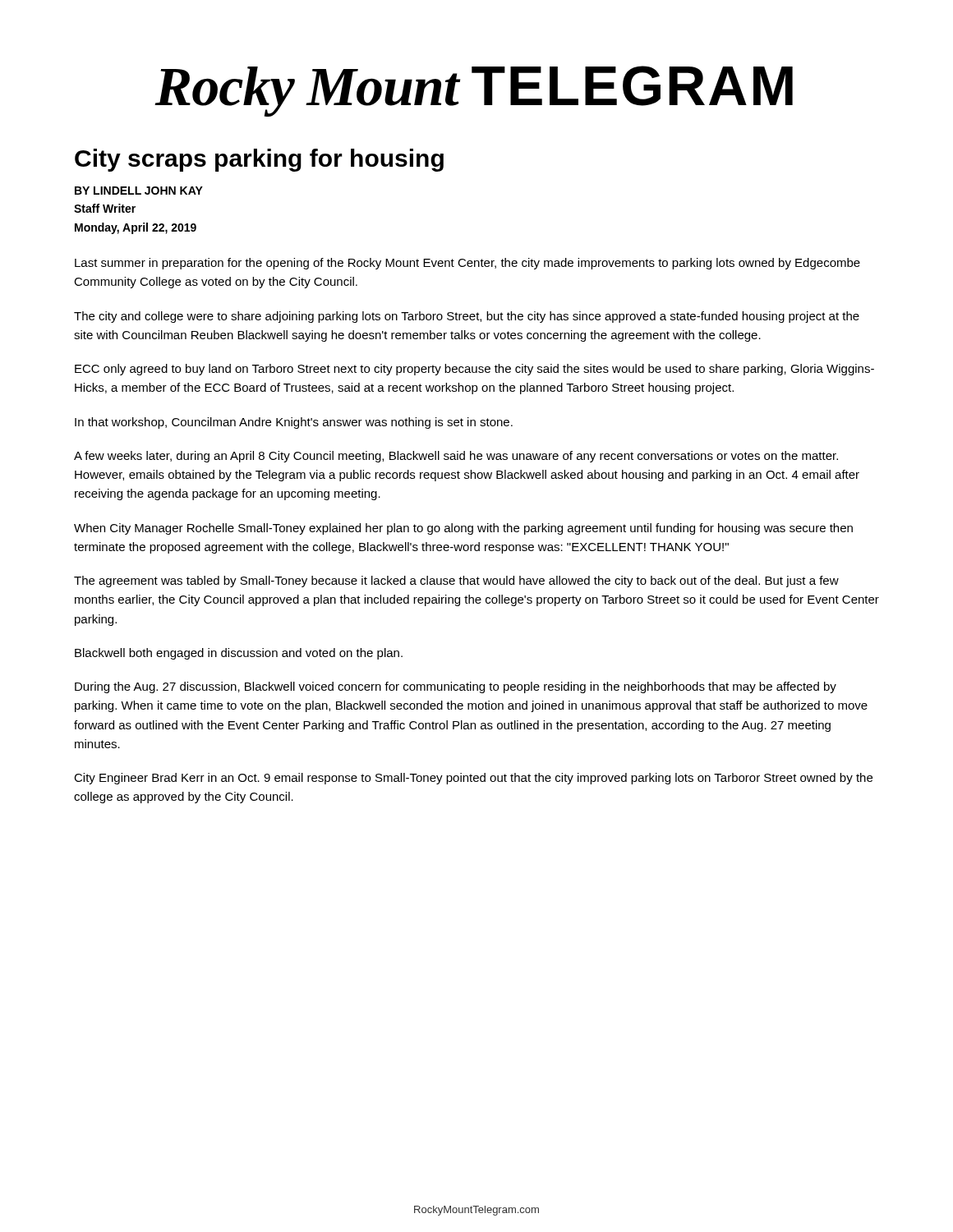The image size is (953, 1232).
Task: Locate the text "Rocky Mount TELEGRAM"
Action: (476, 86)
